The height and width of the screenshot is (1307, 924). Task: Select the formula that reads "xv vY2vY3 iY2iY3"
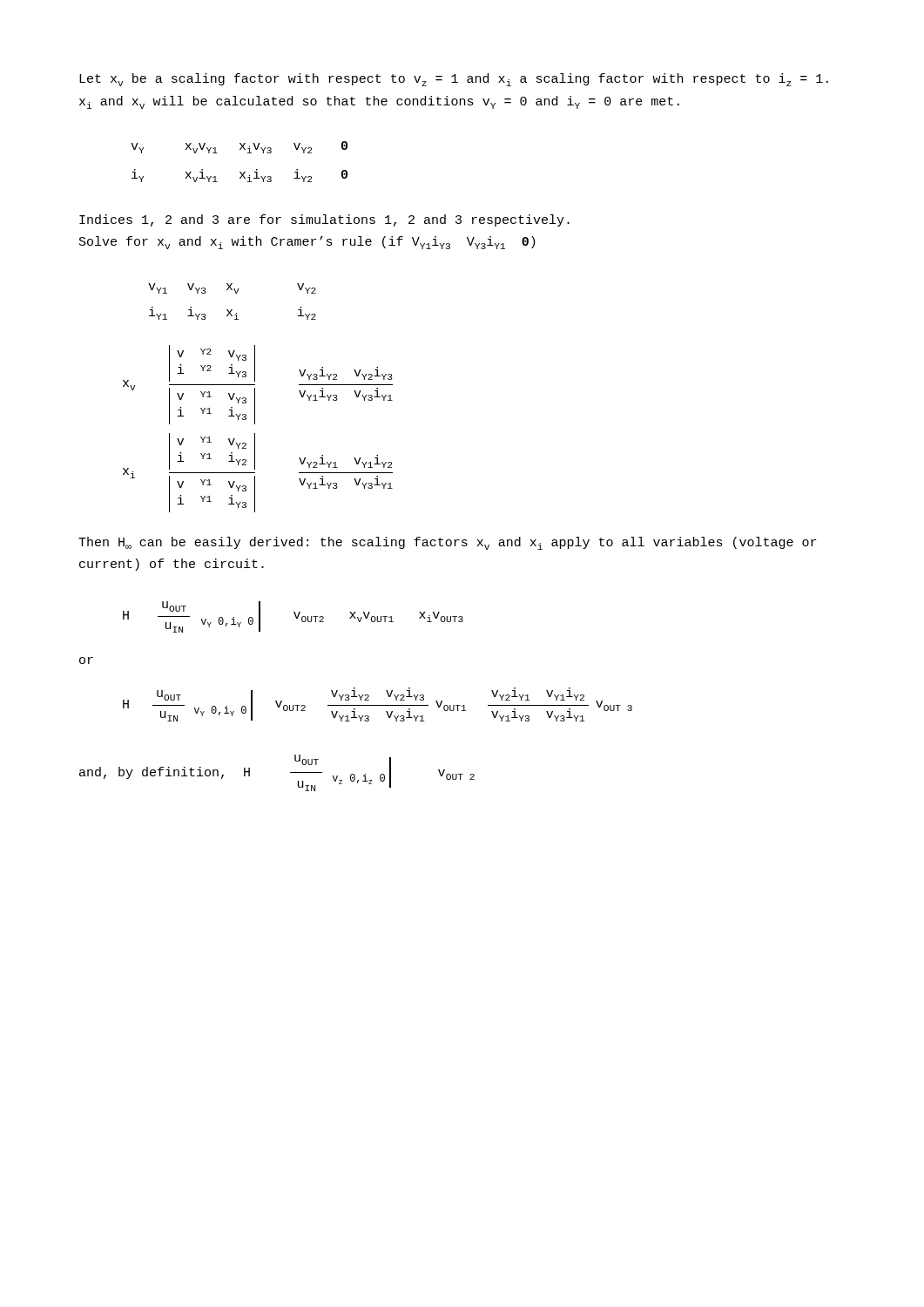coord(258,385)
